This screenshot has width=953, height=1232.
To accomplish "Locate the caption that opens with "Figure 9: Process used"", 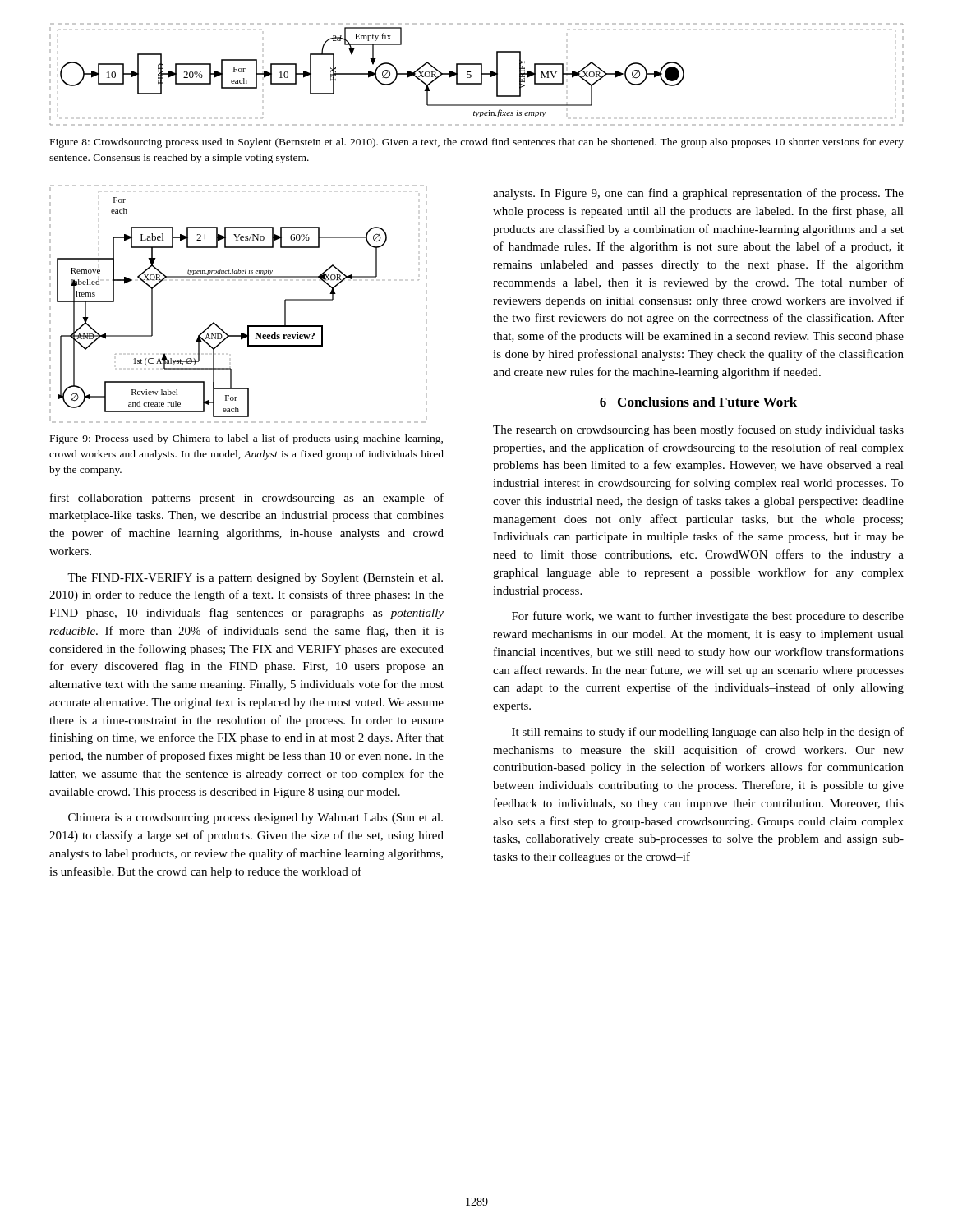I will 246,454.
